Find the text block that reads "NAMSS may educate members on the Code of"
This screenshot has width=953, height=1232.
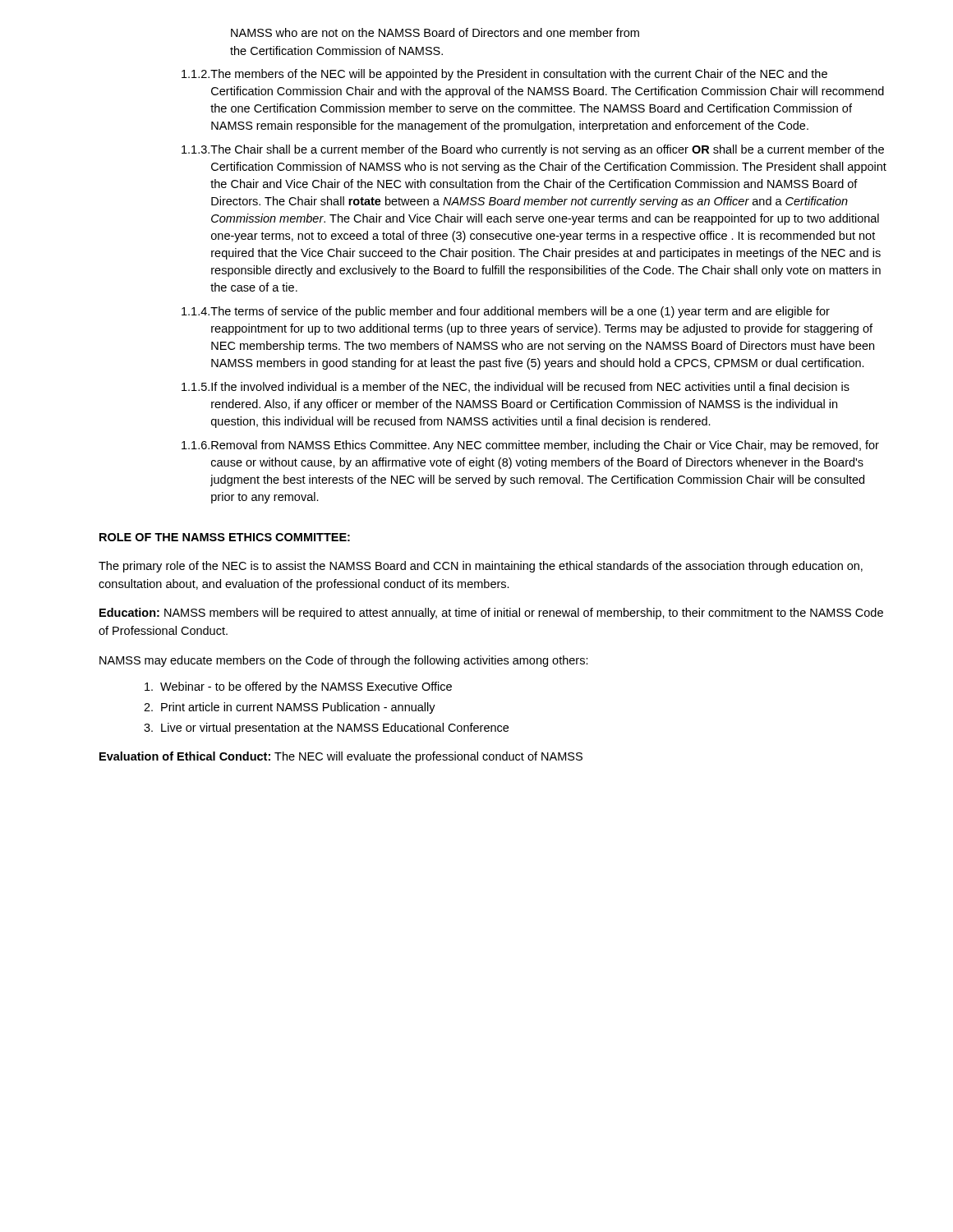point(344,660)
